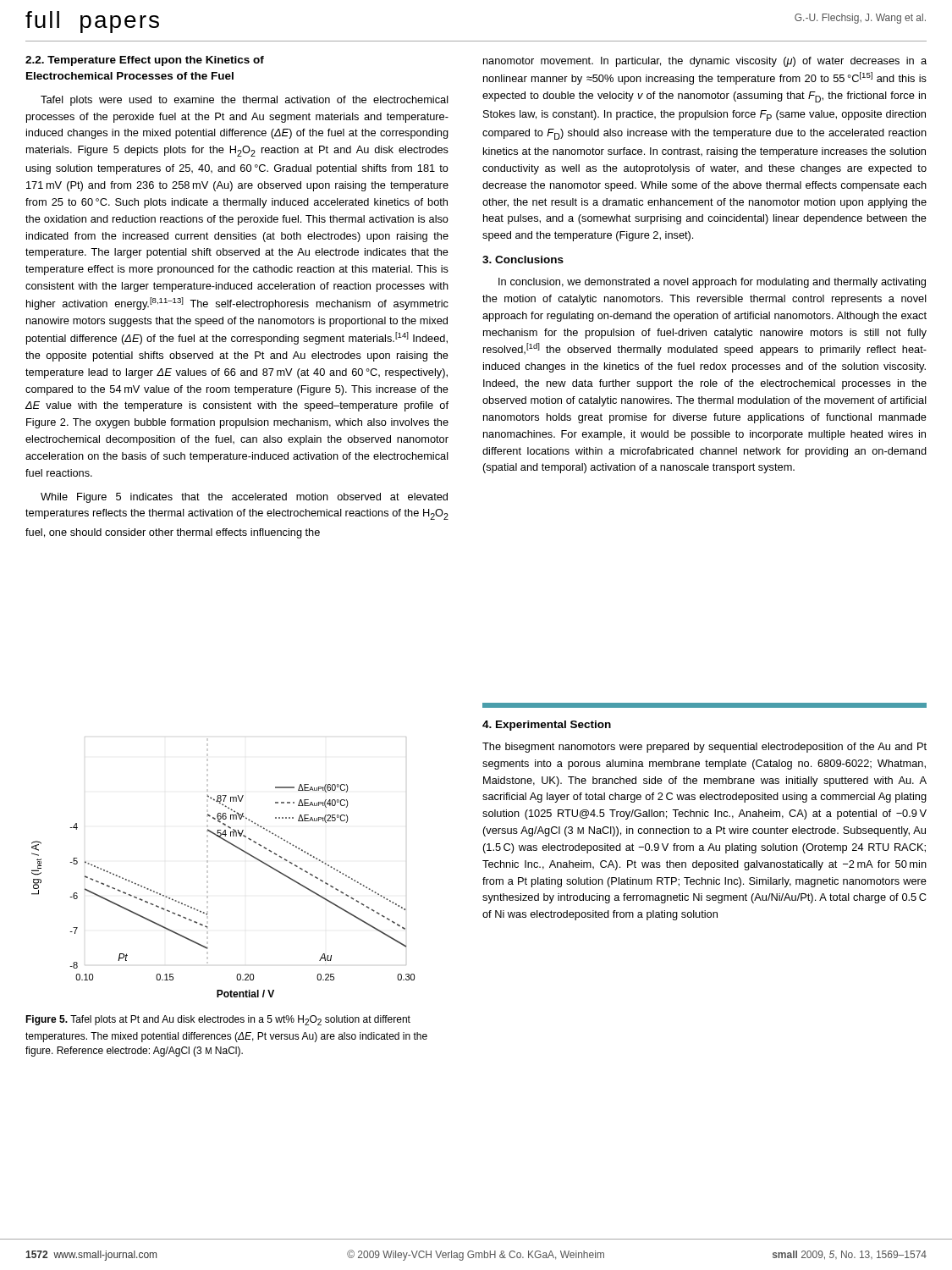Select the block starting "Figure 5. Tafel plots at Pt and"
Screen dimensions: 1270x952
click(226, 1035)
